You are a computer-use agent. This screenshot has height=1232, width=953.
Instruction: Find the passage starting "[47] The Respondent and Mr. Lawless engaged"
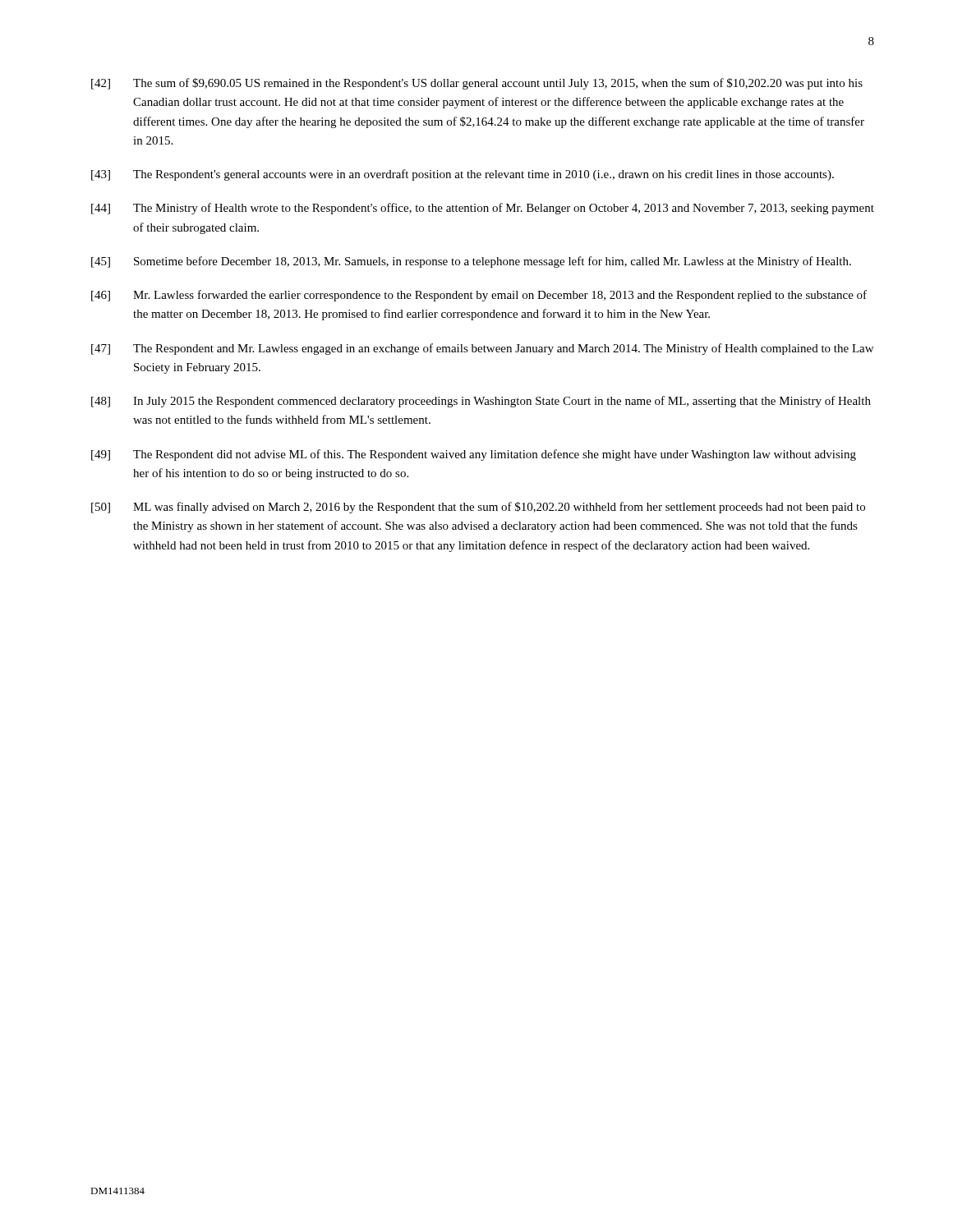coord(482,358)
